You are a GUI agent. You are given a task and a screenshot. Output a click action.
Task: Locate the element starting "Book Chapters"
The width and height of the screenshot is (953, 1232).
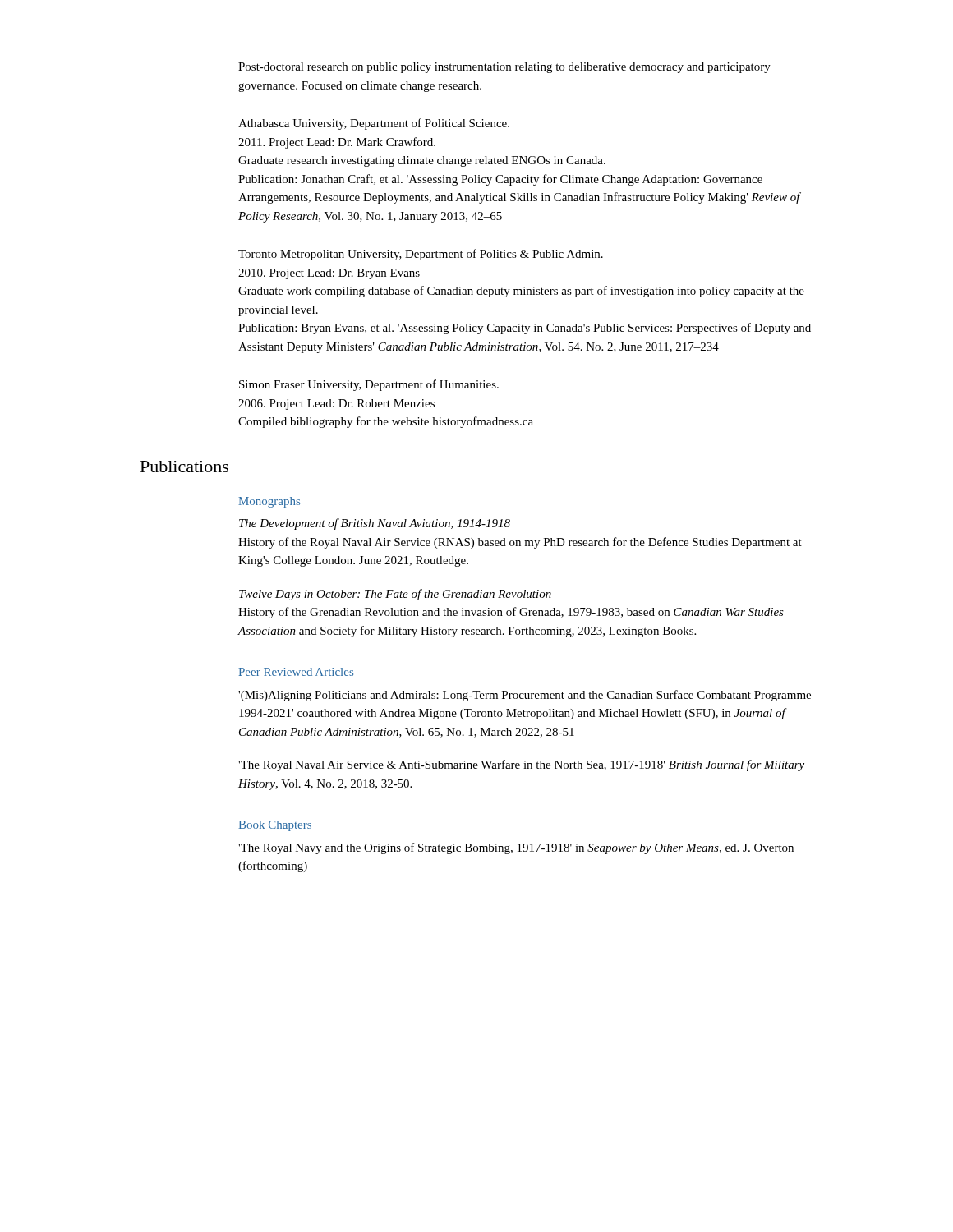(275, 826)
